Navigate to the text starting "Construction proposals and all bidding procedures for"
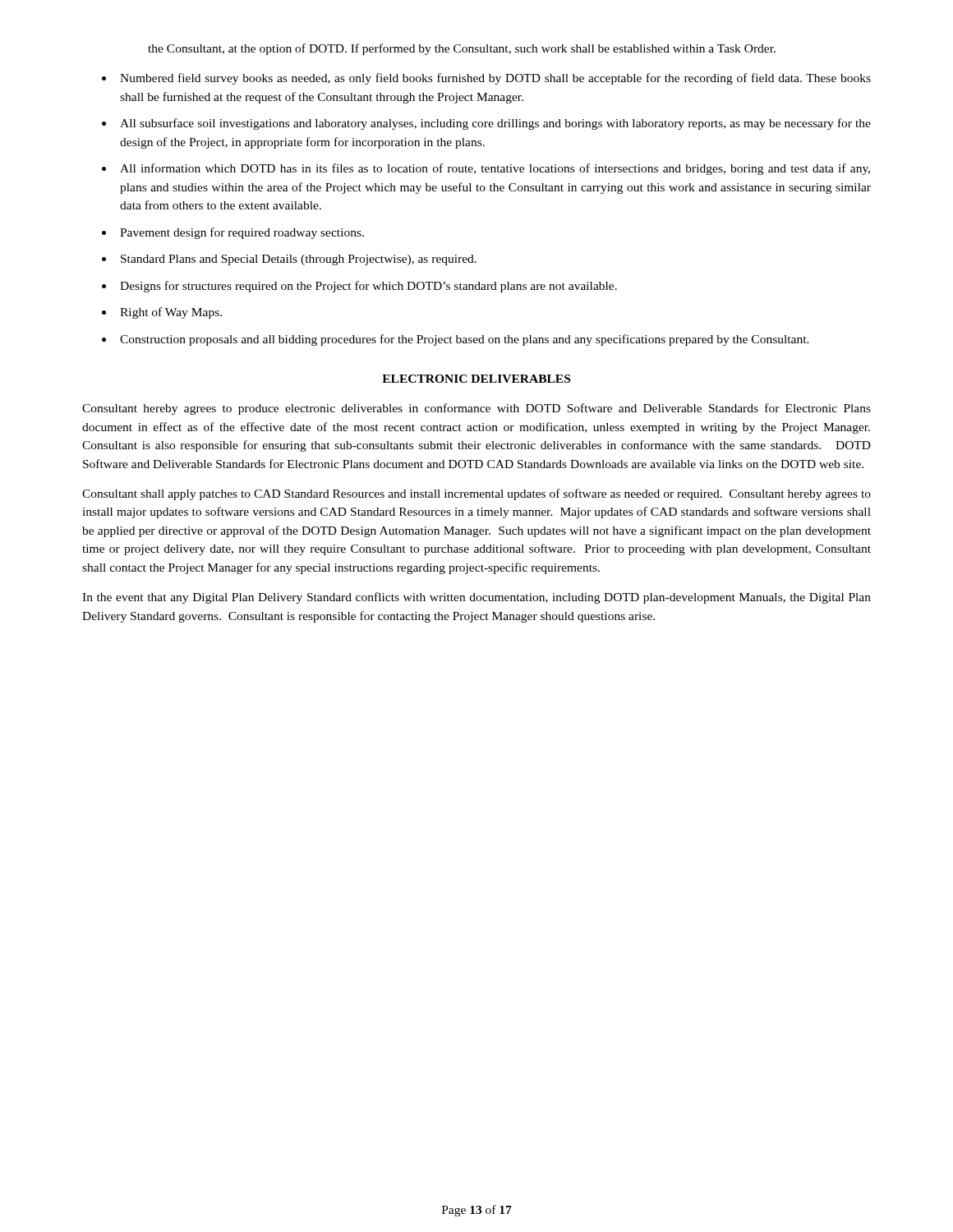The height and width of the screenshot is (1232, 953). (x=465, y=338)
